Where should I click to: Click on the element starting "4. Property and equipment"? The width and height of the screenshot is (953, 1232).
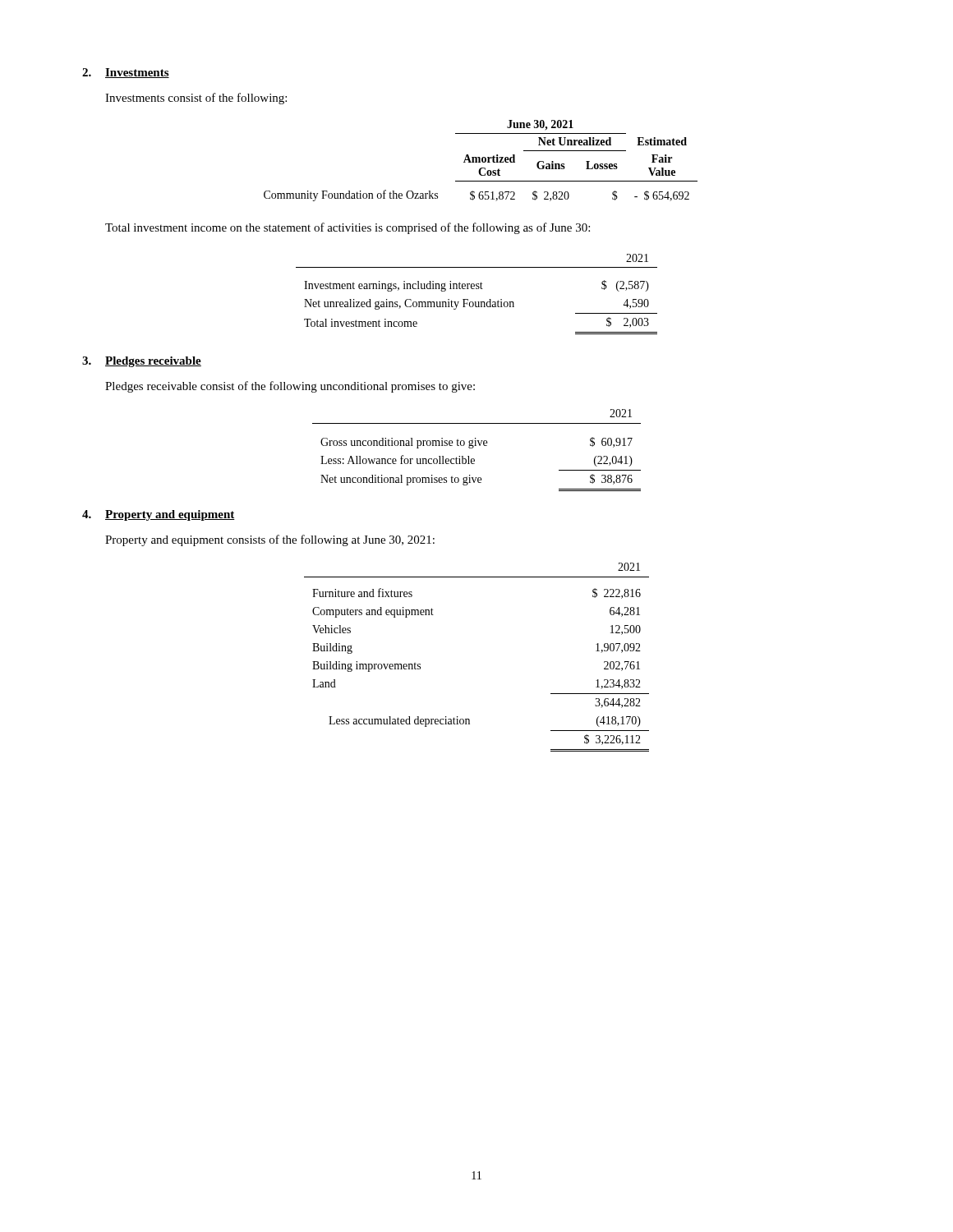pos(158,514)
